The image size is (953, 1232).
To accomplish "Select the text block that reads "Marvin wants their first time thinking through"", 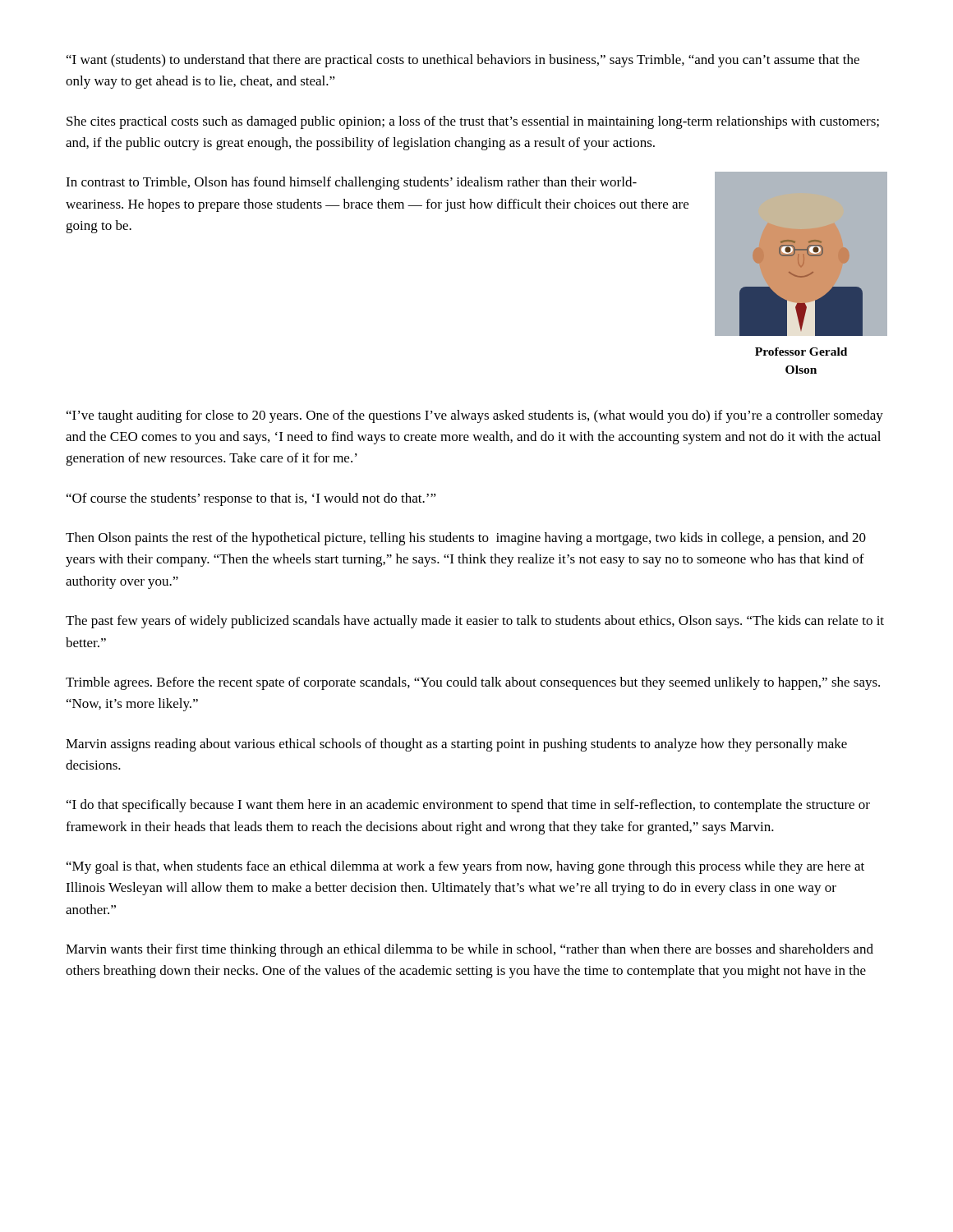I will [x=469, y=960].
